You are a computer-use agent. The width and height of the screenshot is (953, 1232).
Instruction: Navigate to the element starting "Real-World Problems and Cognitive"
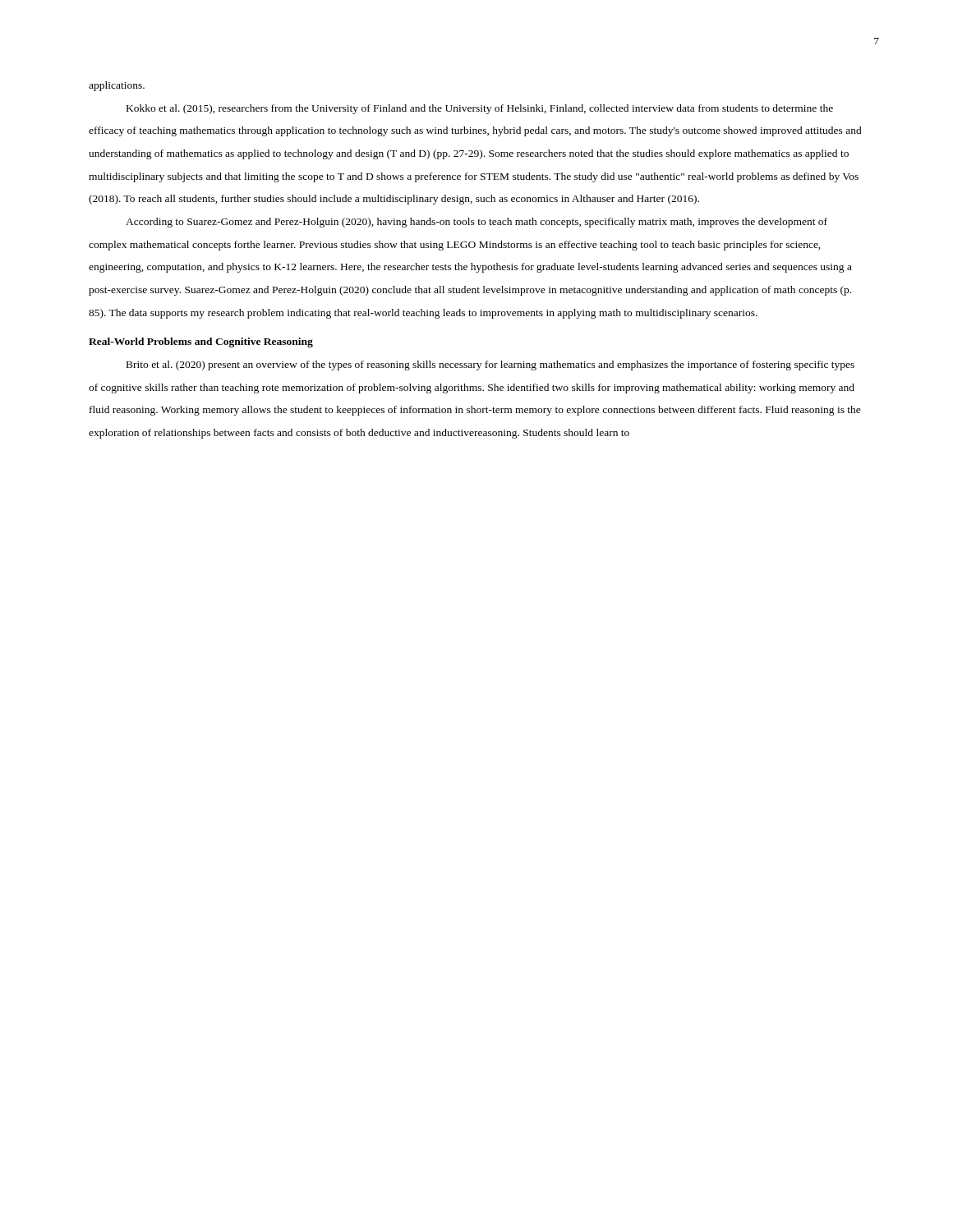click(x=201, y=342)
